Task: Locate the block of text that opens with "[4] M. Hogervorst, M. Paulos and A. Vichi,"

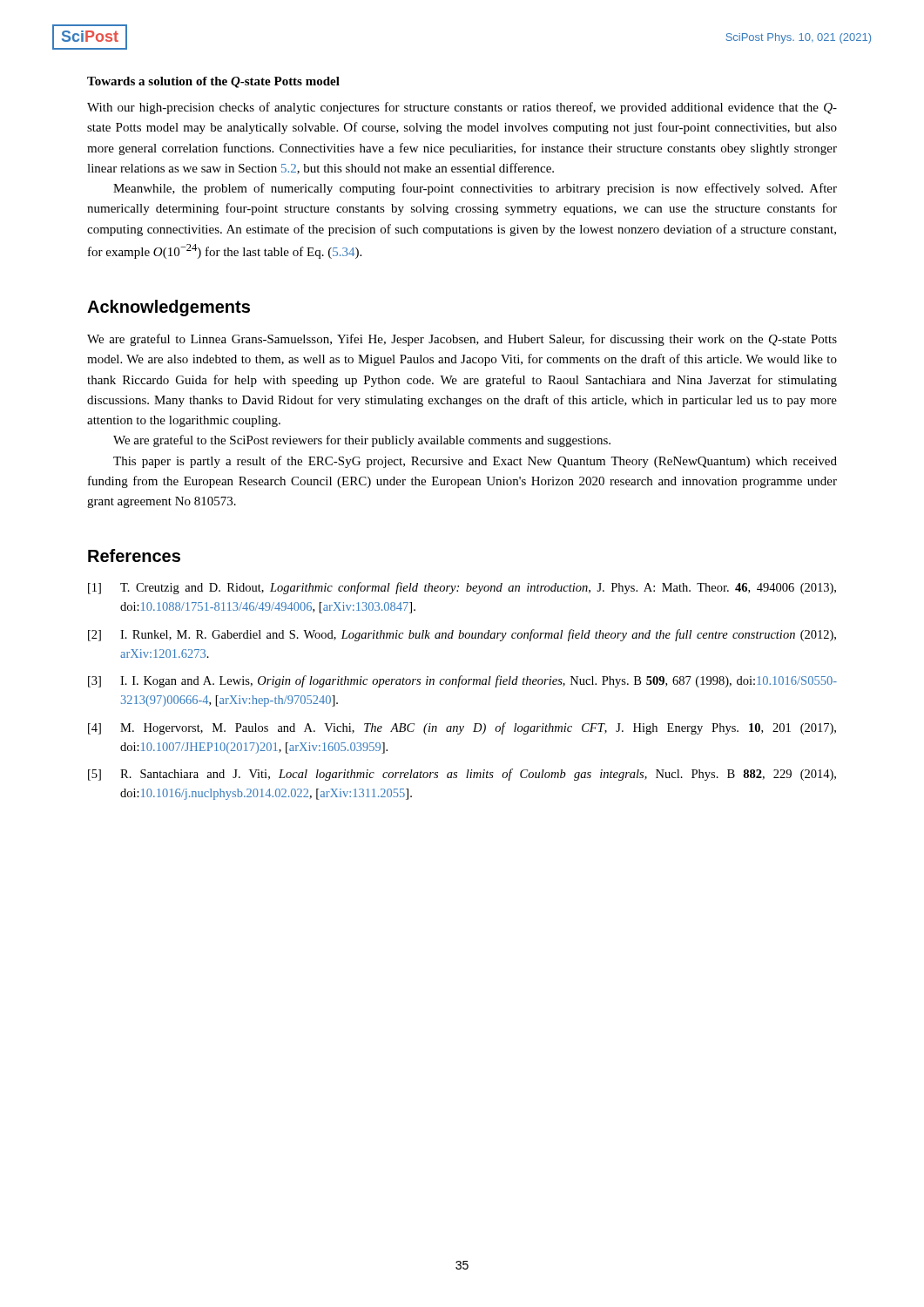Action: [x=462, y=738]
